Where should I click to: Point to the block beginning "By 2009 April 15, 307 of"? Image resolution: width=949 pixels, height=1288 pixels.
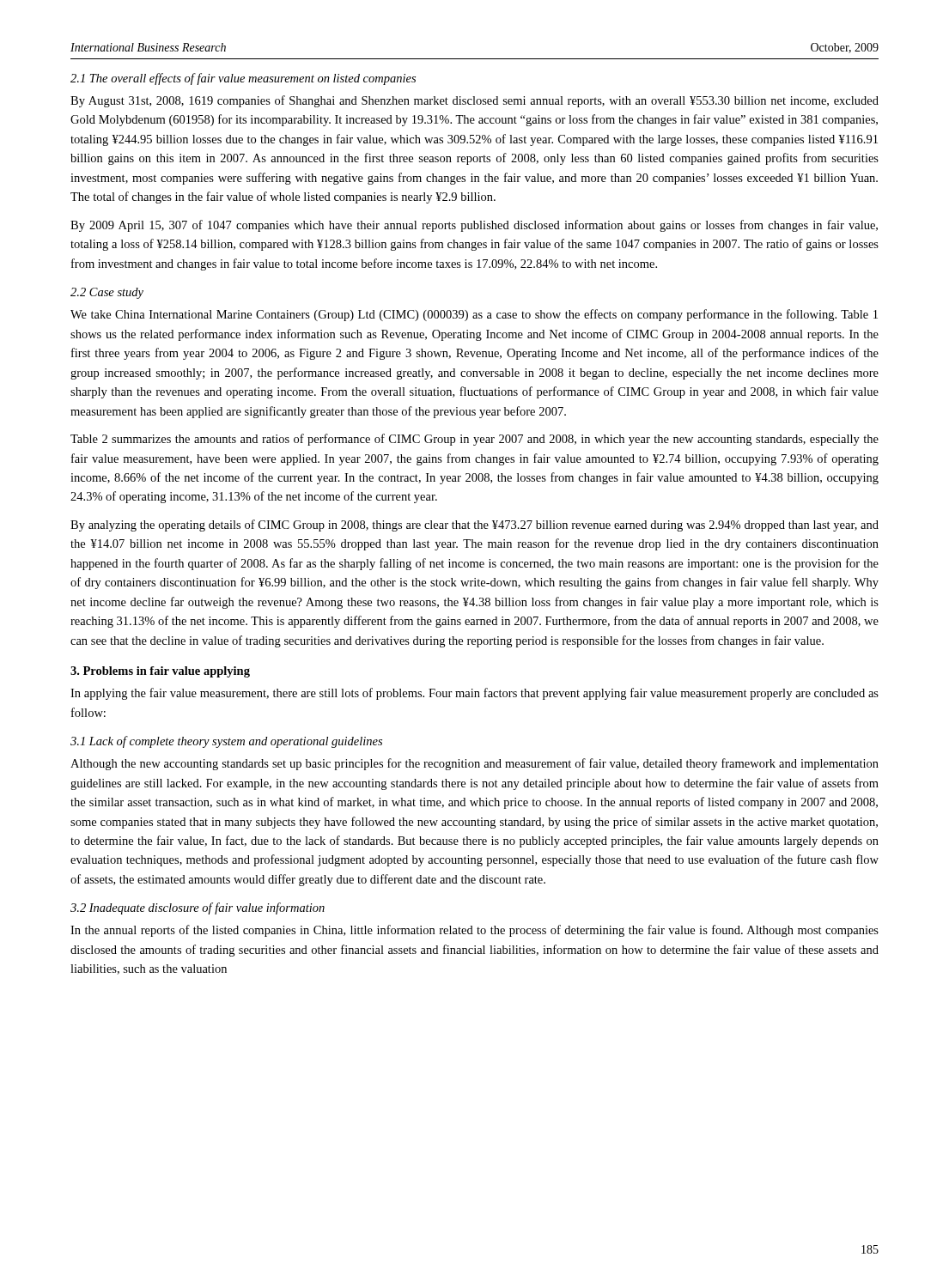click(x=474, y=244)
